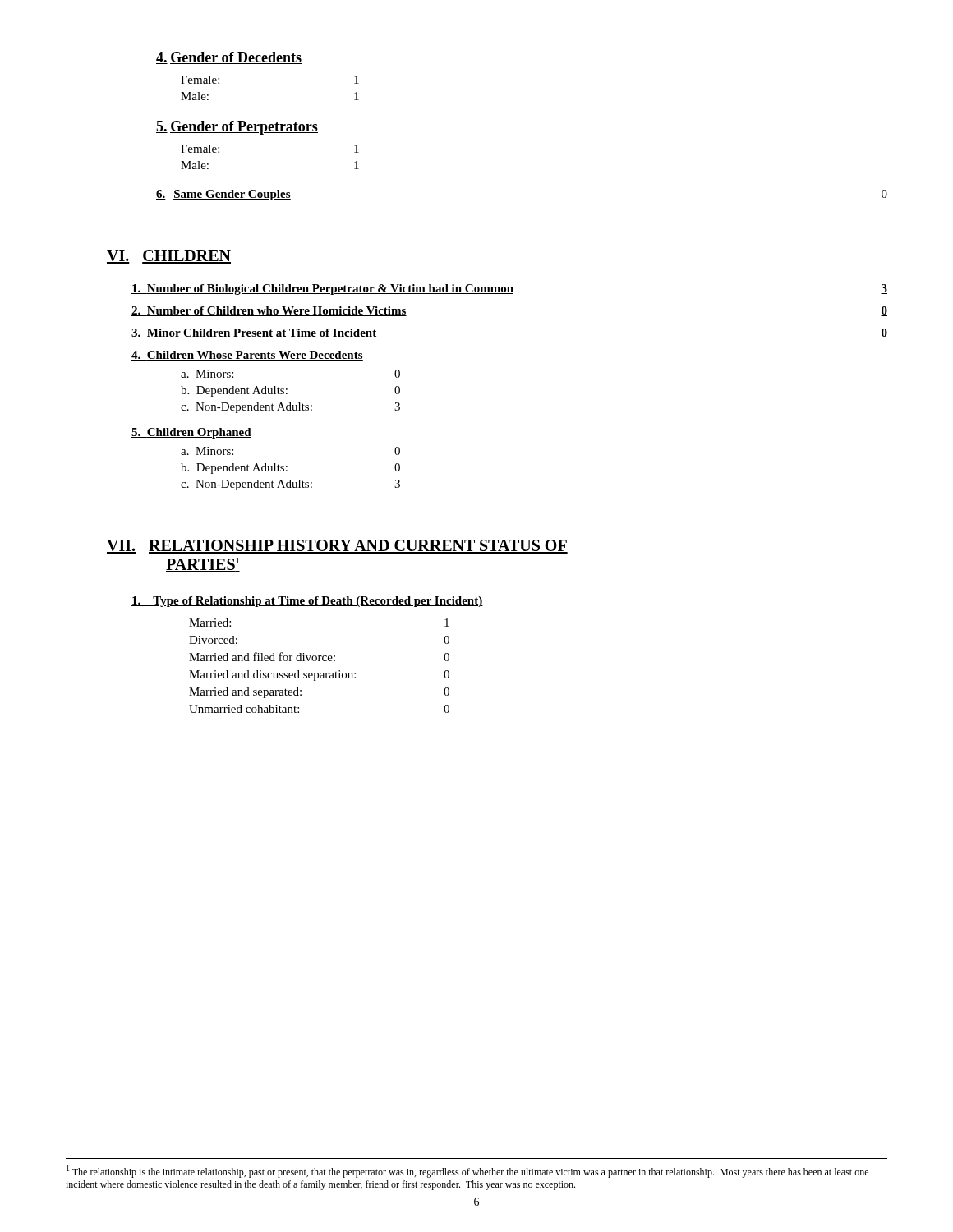Point to the passage starting "VI. CHILDREN"
953x1232 pixels.
tap(169, 256)
